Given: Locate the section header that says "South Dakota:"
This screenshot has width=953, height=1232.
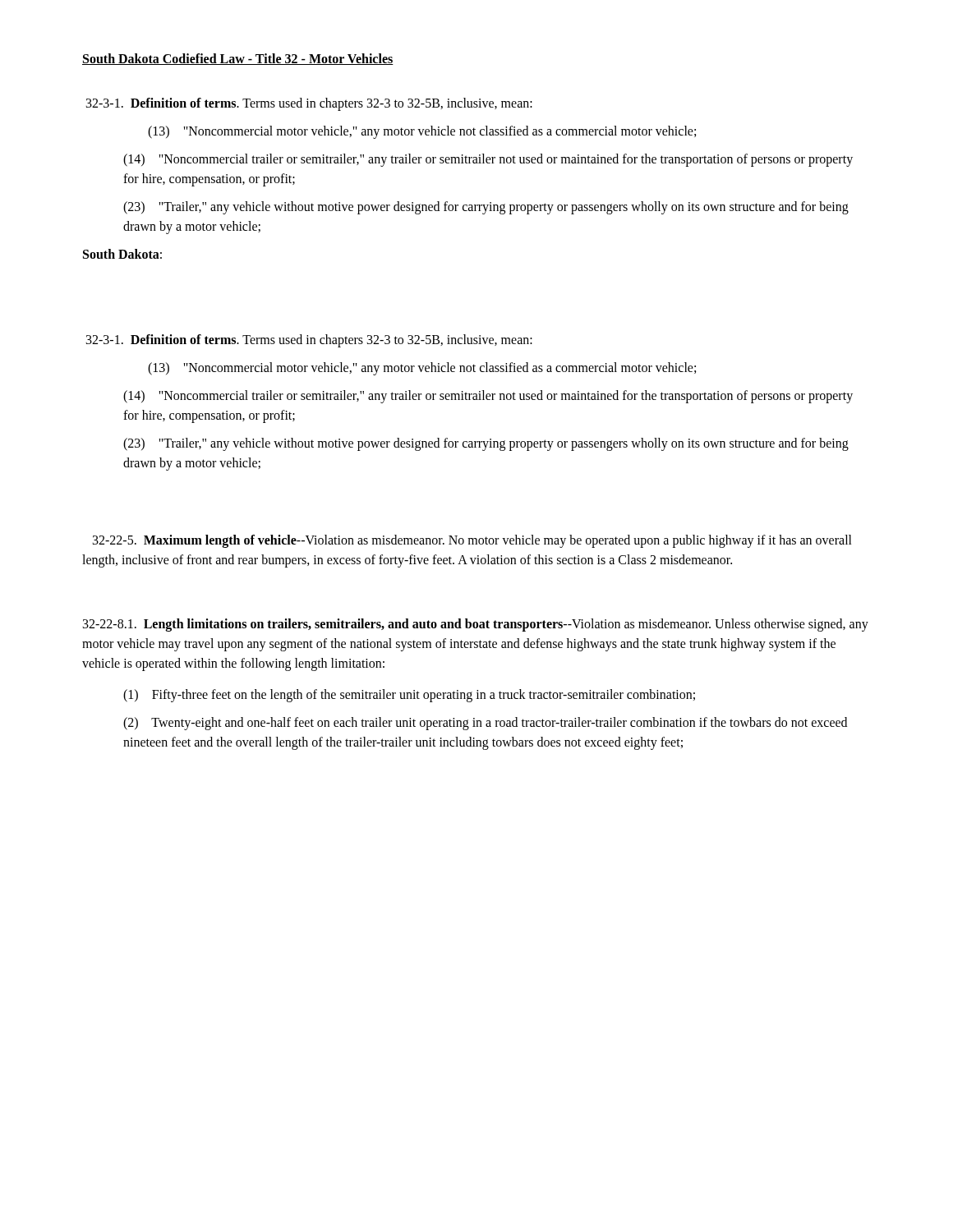Looking at the screenshot, I should click(x=123, y=254).
